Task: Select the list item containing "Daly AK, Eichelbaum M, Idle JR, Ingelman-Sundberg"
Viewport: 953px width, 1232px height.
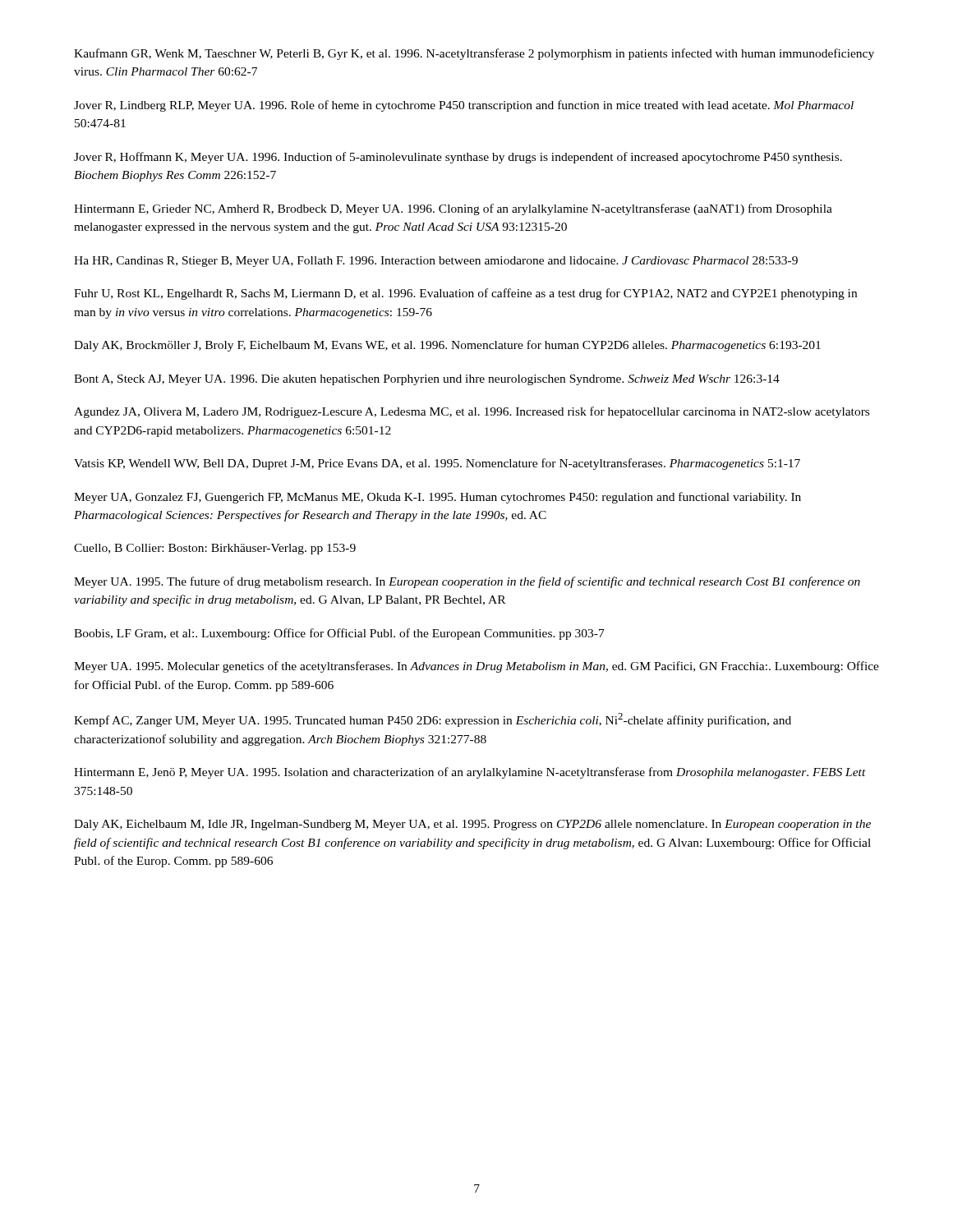Action: click(x=473, y=842)
